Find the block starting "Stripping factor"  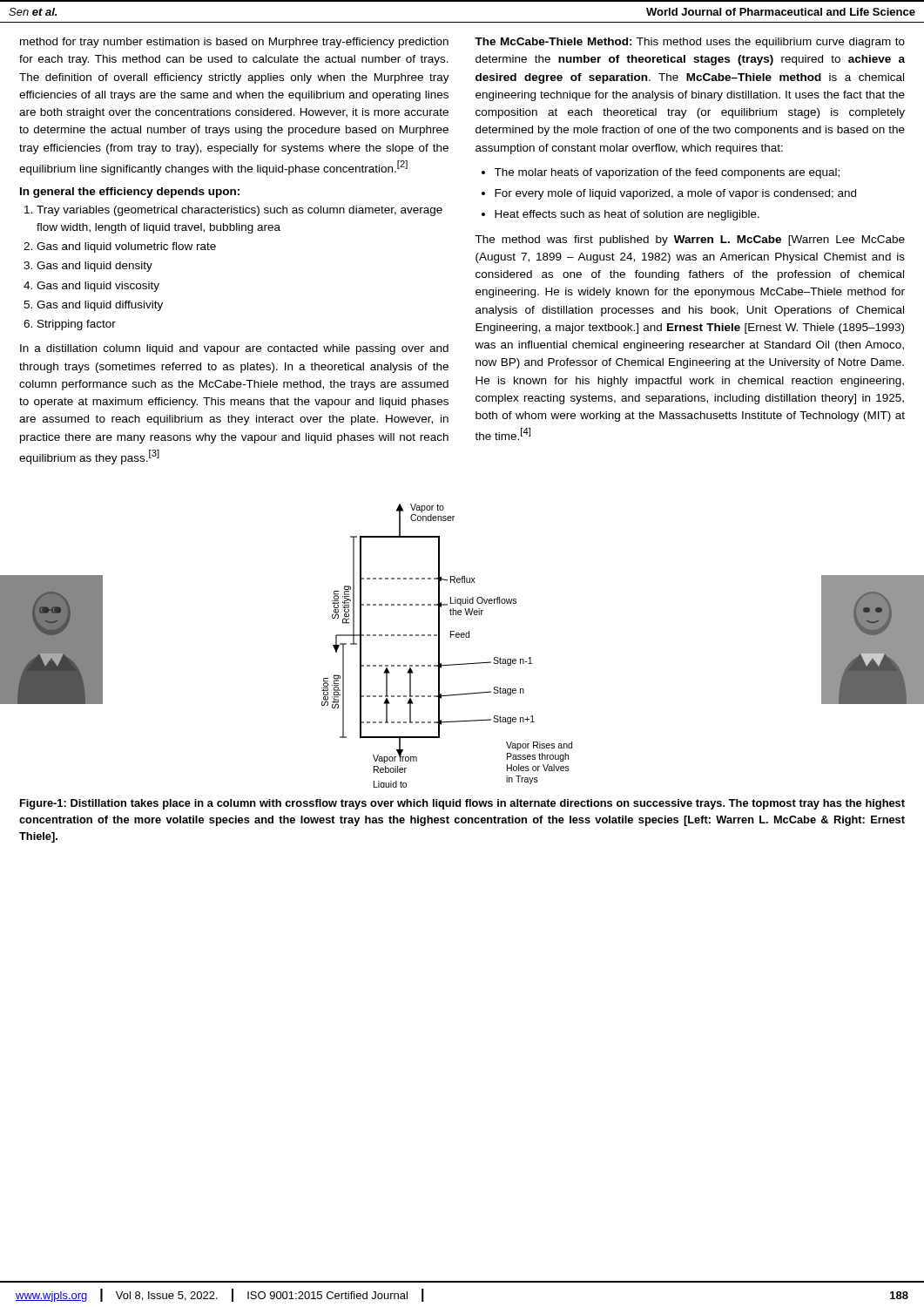[76, 324]
